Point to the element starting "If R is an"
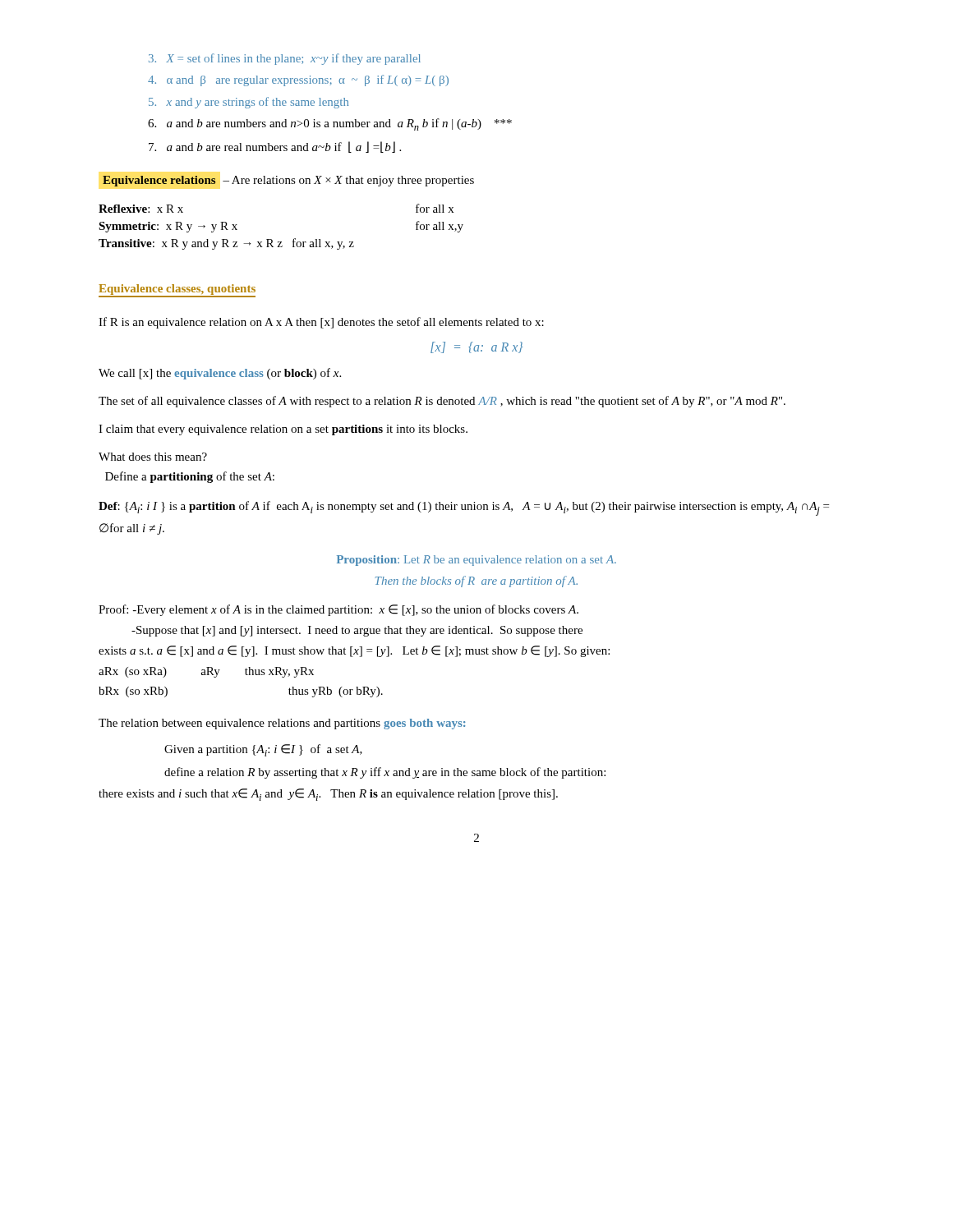The width and height of the screenshot is (953, 1232). point(321,322)
